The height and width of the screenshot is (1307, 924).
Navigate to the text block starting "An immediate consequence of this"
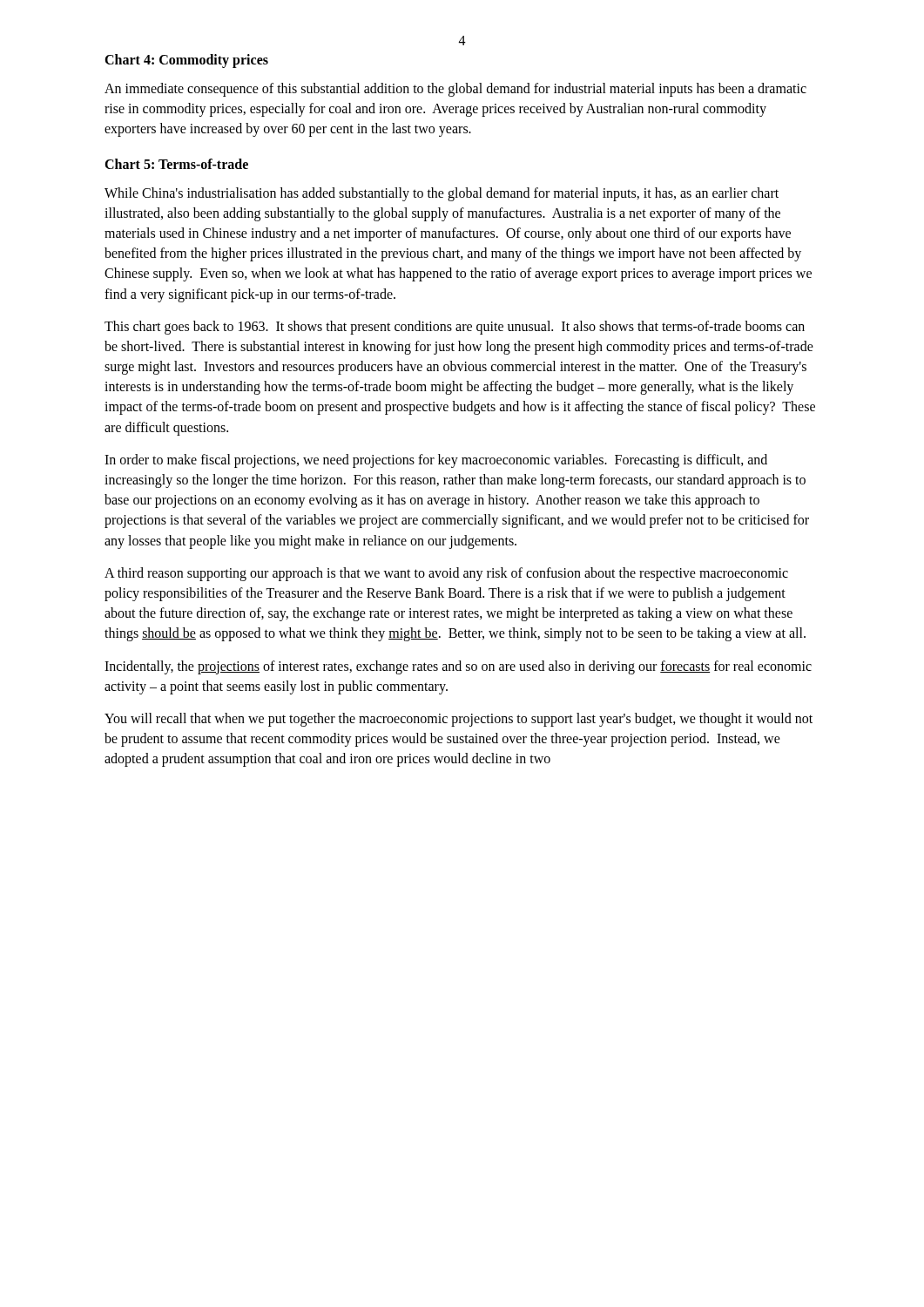(462, 109)
